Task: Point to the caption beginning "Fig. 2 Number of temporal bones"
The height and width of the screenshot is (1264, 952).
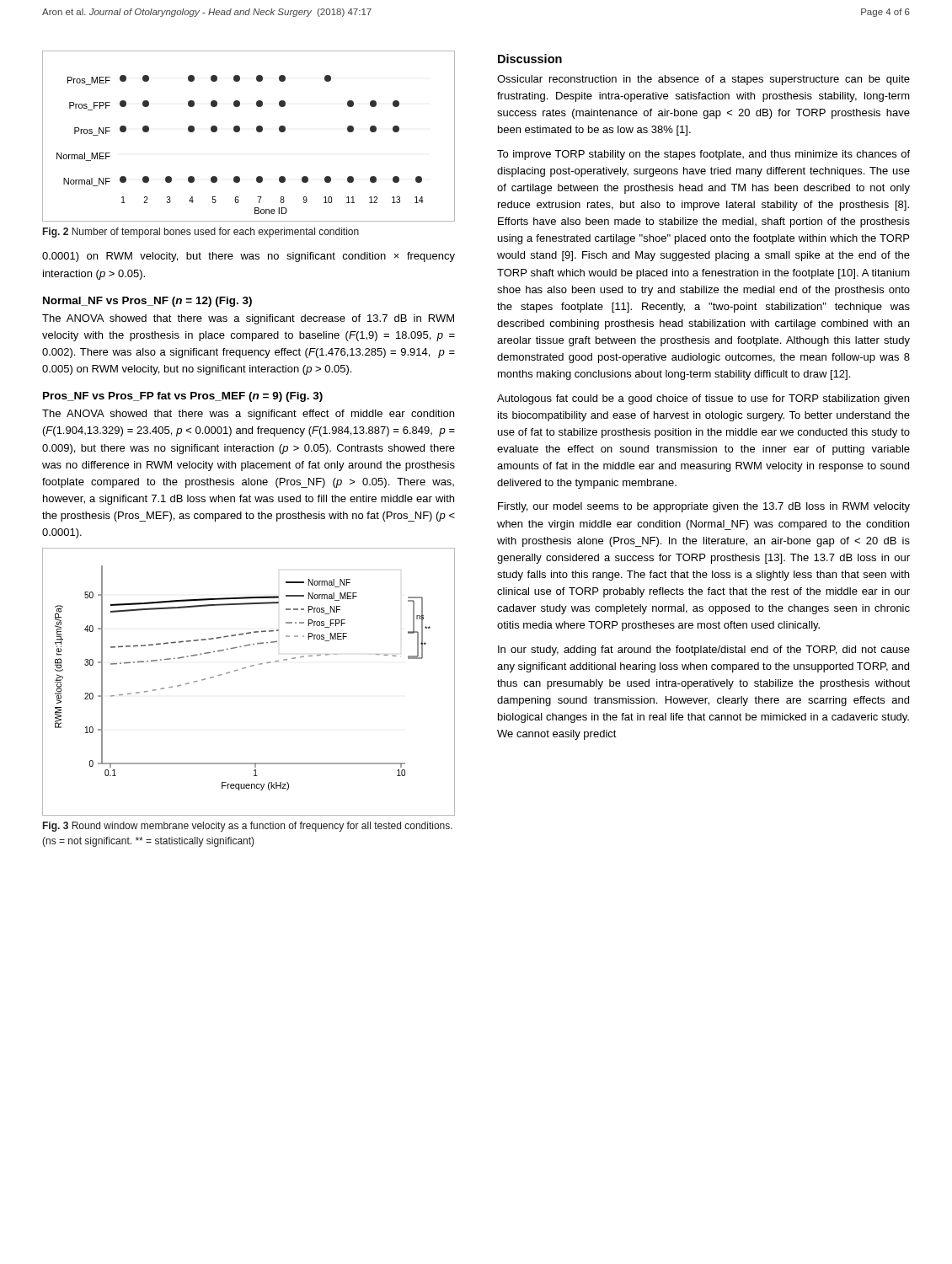Action: coord(201,232)
